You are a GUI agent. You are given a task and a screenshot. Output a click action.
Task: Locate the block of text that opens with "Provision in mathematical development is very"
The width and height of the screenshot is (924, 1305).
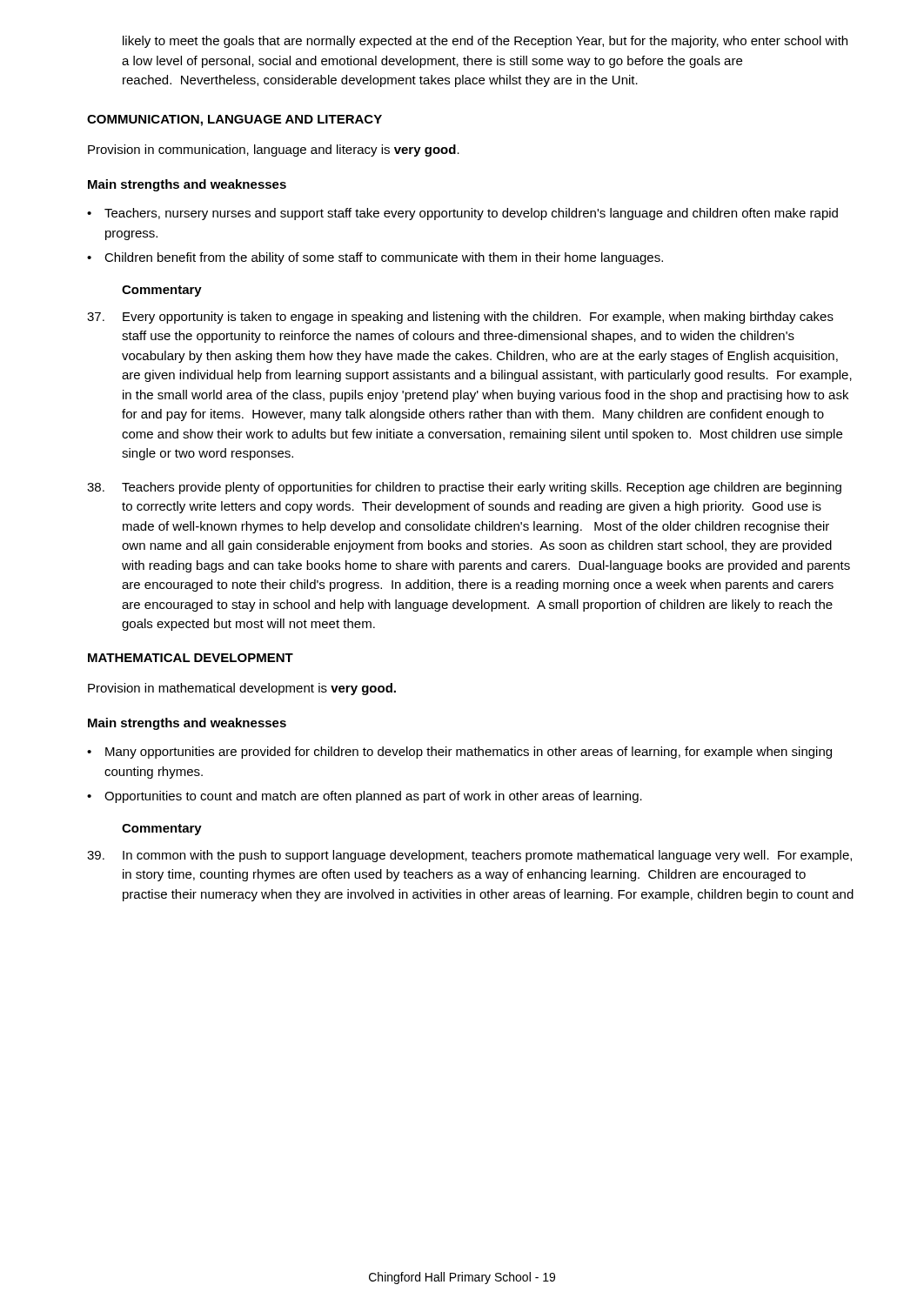coord(242,687)
